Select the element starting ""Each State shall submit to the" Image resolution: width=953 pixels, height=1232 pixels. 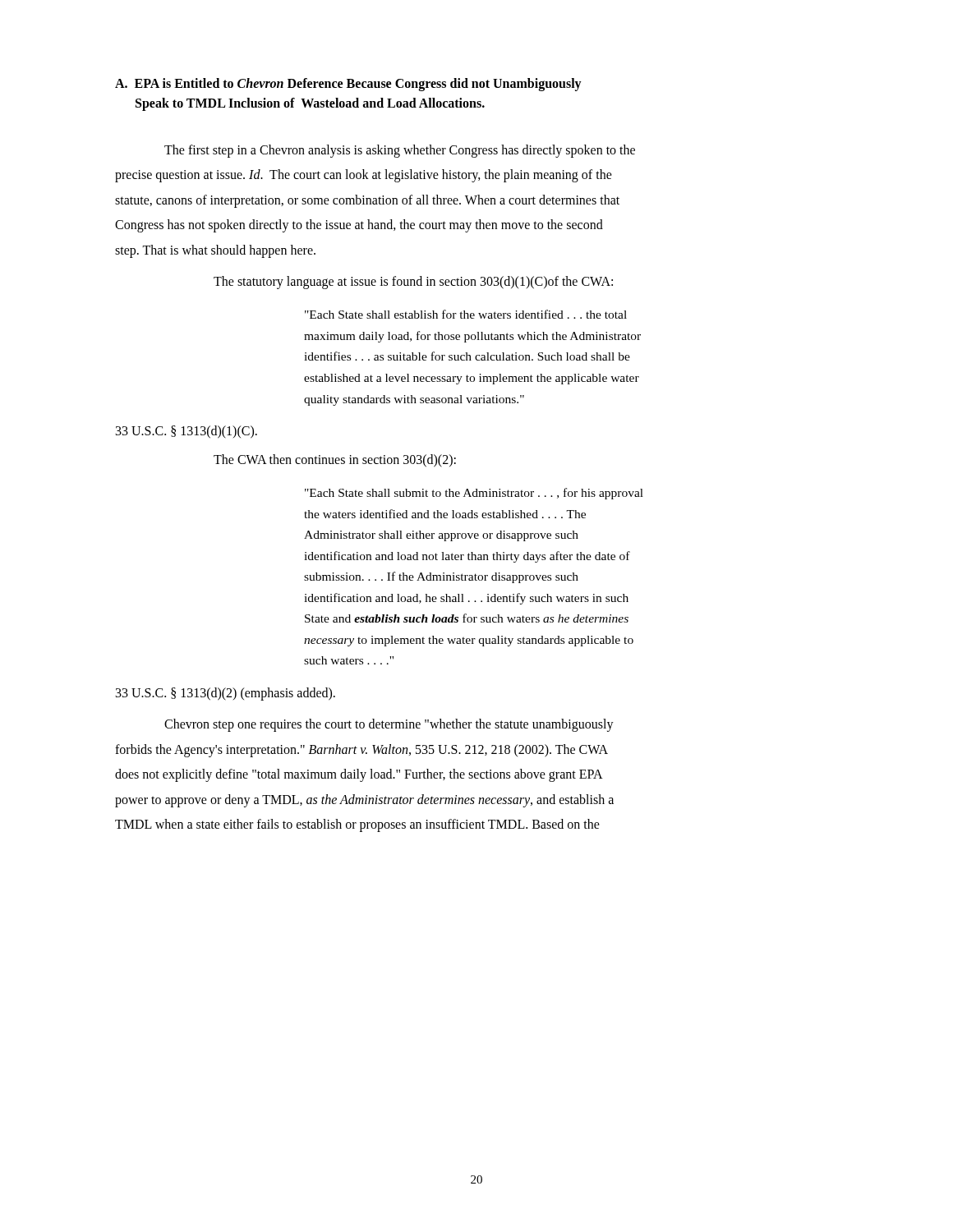(571, 577)
